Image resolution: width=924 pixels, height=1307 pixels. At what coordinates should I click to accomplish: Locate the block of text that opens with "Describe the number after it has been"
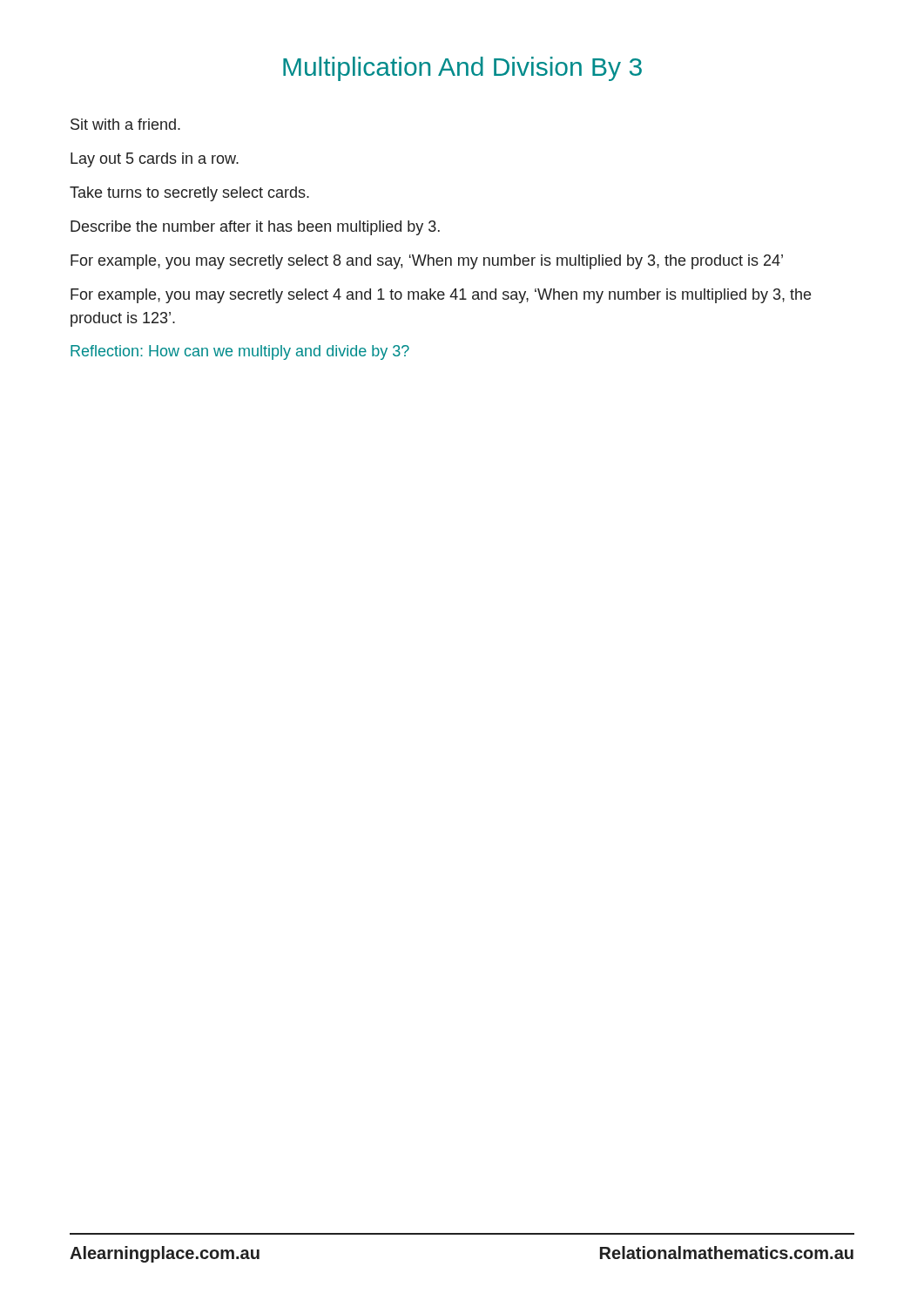pyautogui.click(x=255, y=227)
